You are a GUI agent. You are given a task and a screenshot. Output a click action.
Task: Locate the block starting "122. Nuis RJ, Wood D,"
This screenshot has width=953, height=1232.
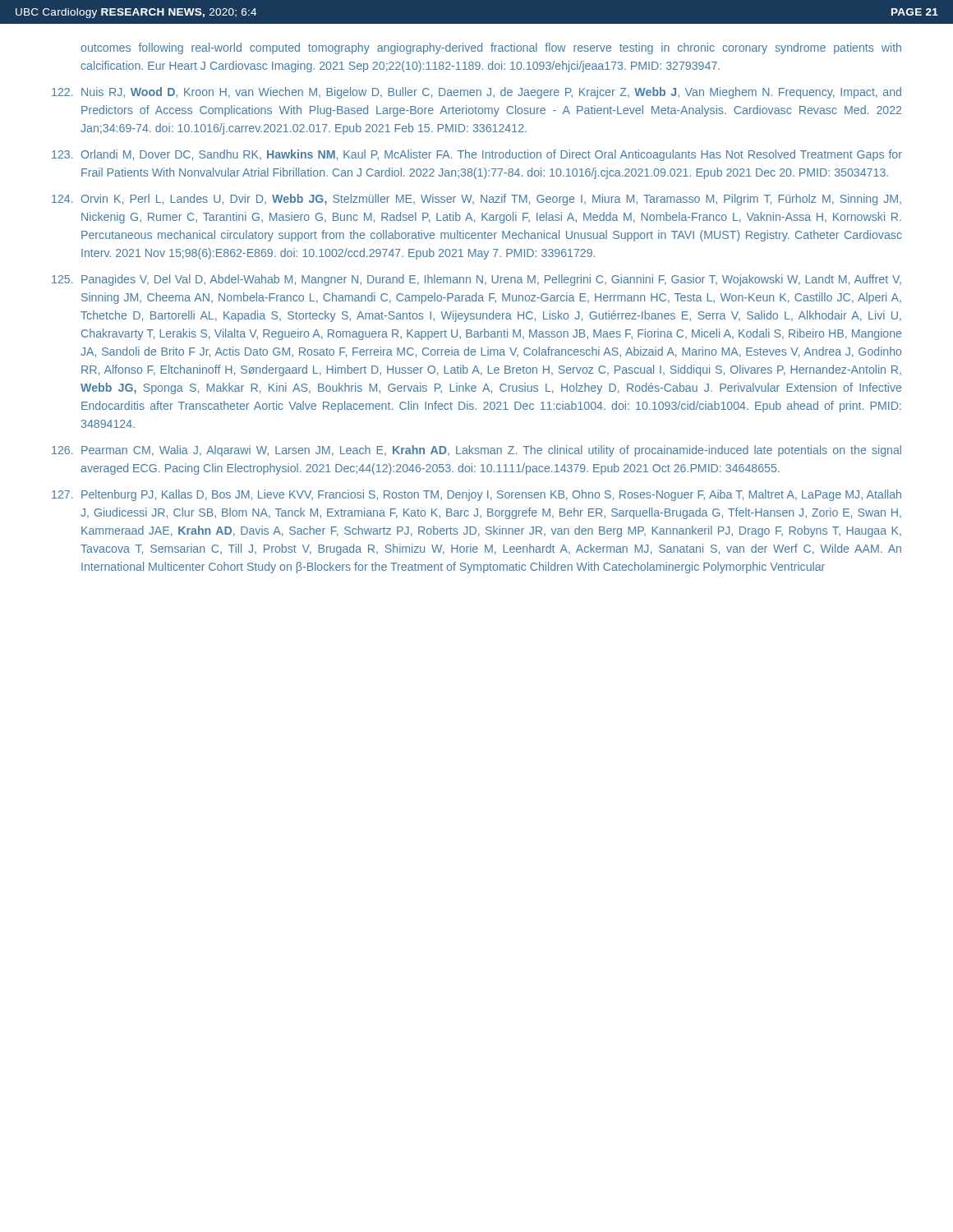476,110
